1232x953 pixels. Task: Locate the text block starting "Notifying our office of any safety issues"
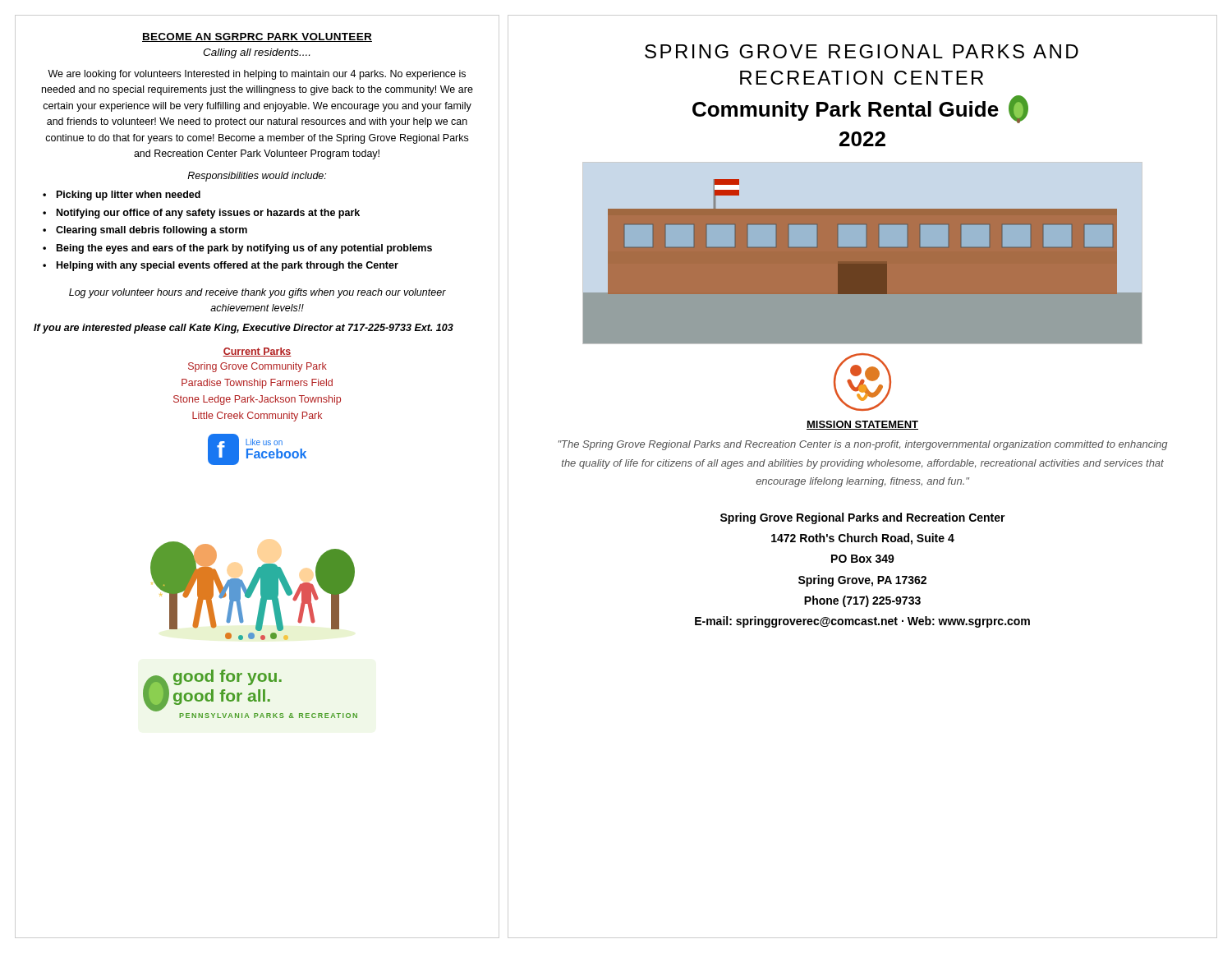point(208,213)
